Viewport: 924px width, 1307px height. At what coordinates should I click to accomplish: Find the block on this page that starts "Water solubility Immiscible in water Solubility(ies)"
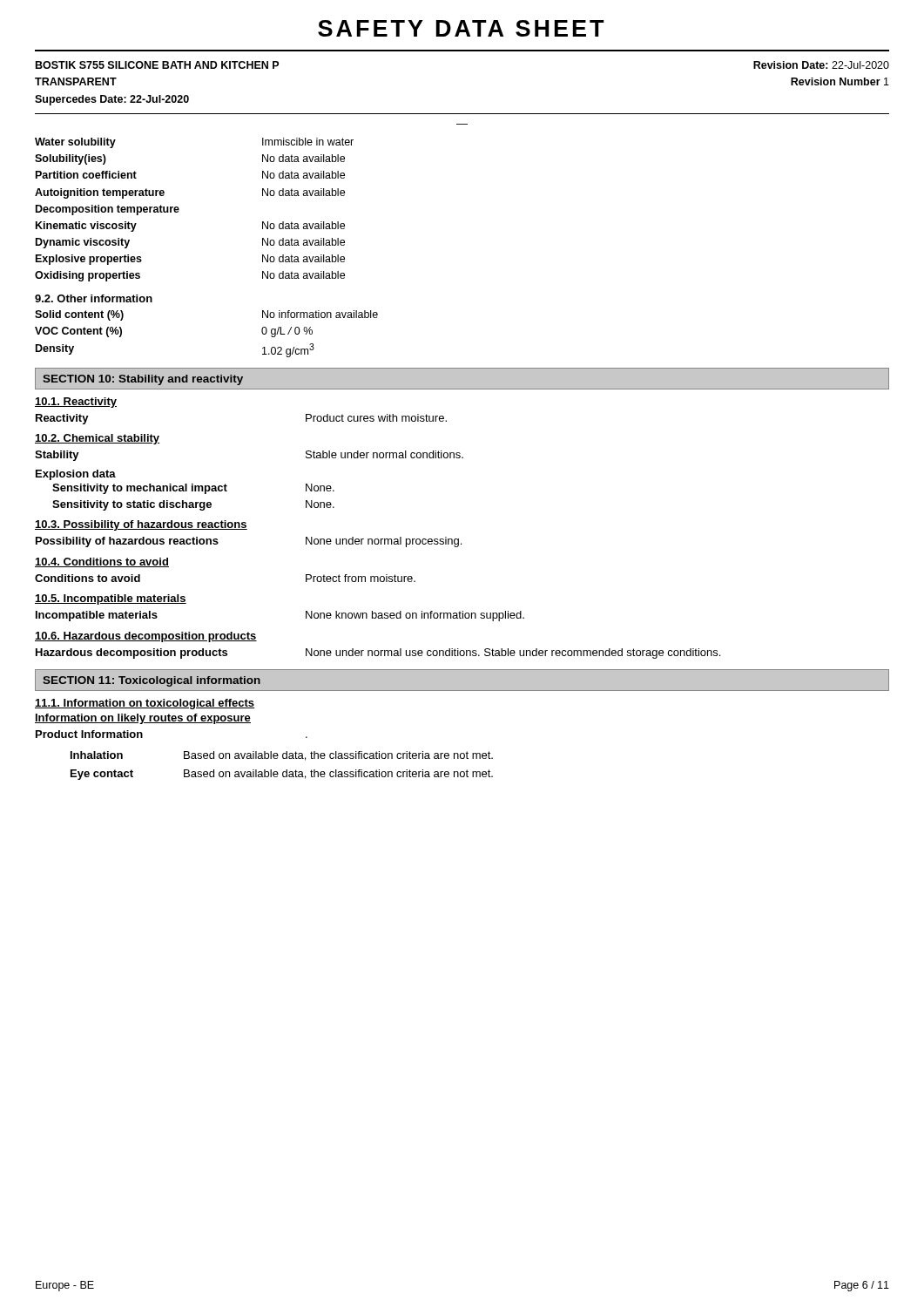click(77, 144)
